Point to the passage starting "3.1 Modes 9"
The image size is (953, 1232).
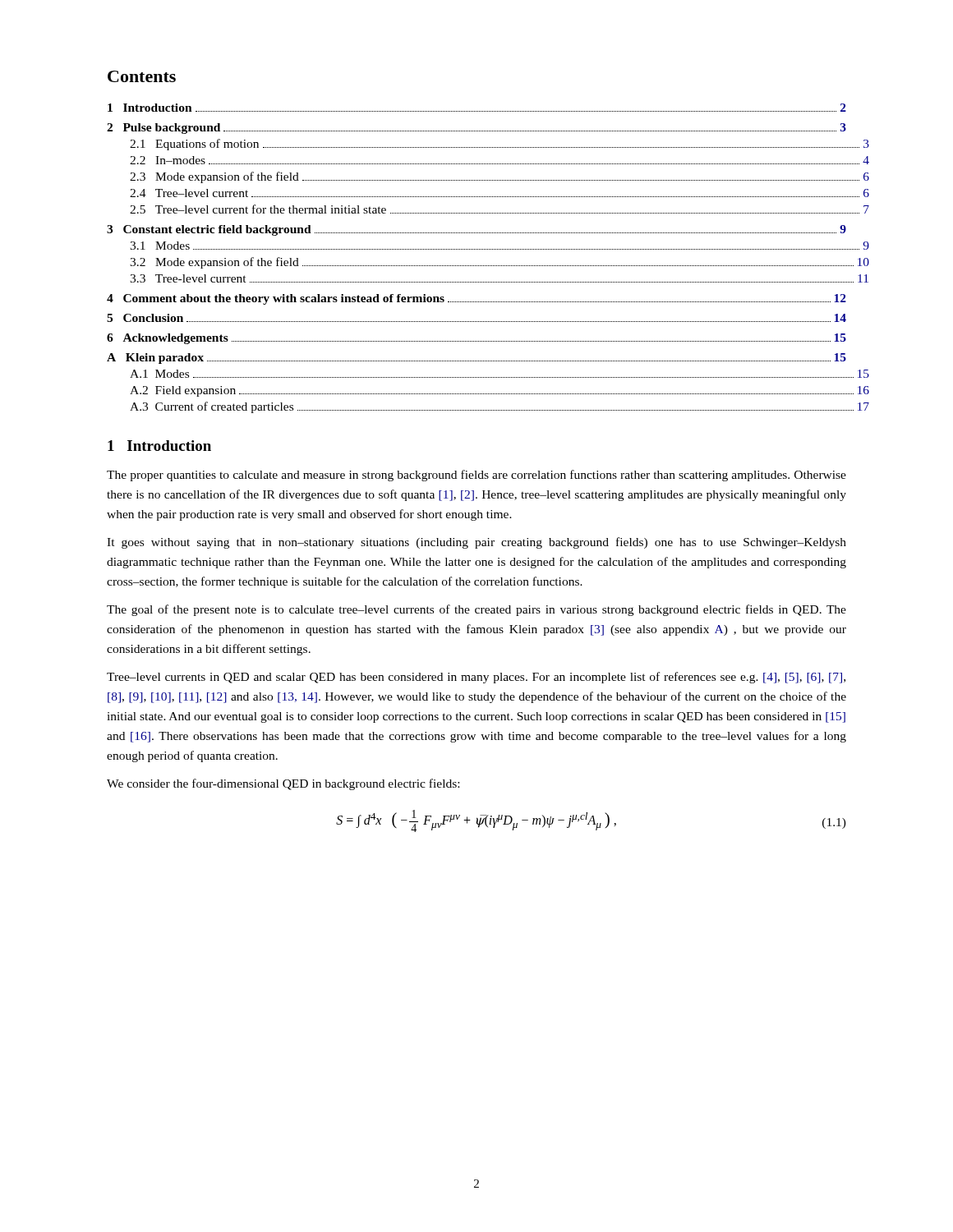(x=476, y=246)
